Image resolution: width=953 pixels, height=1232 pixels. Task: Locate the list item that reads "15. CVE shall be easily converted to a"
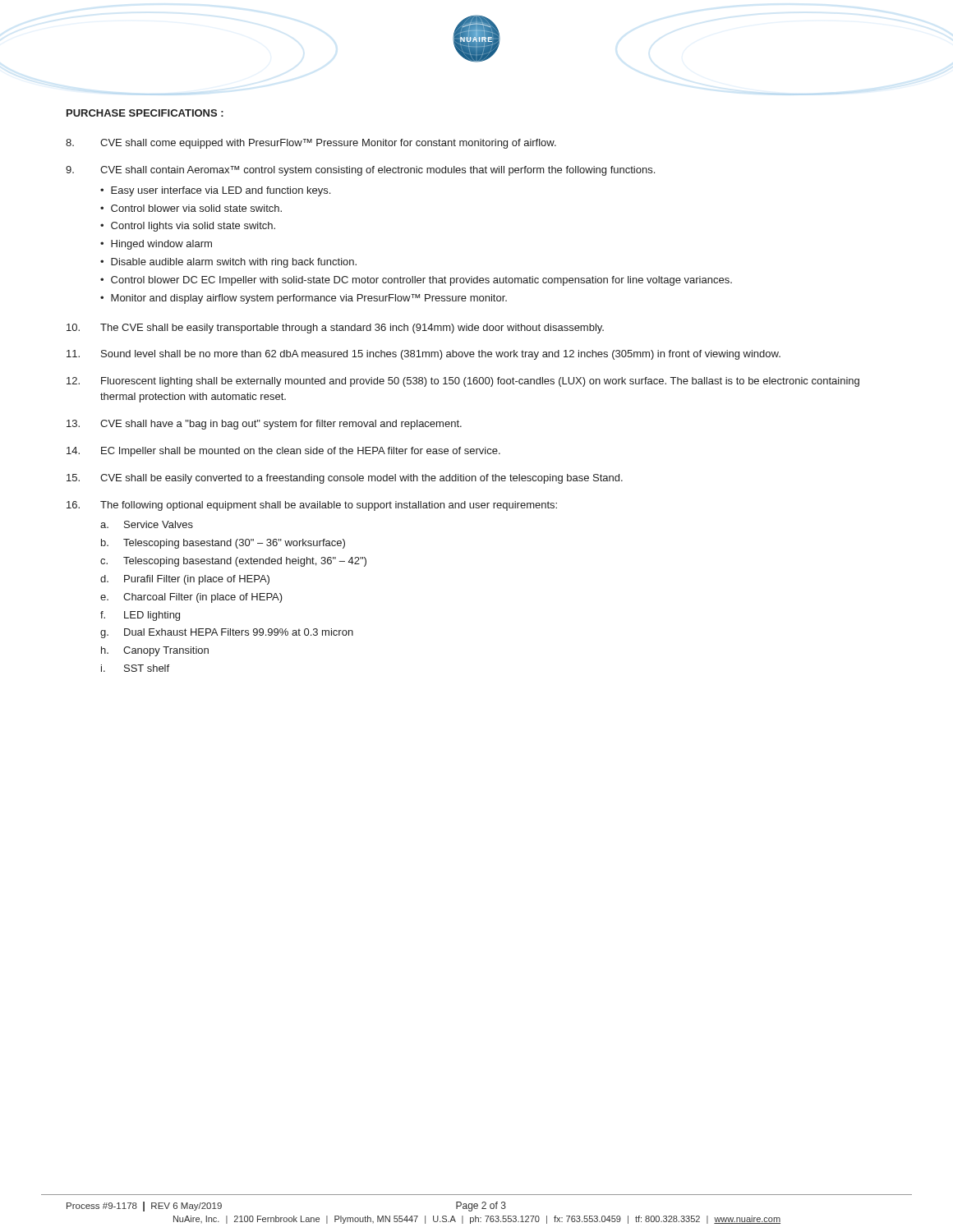coord(476,478)
